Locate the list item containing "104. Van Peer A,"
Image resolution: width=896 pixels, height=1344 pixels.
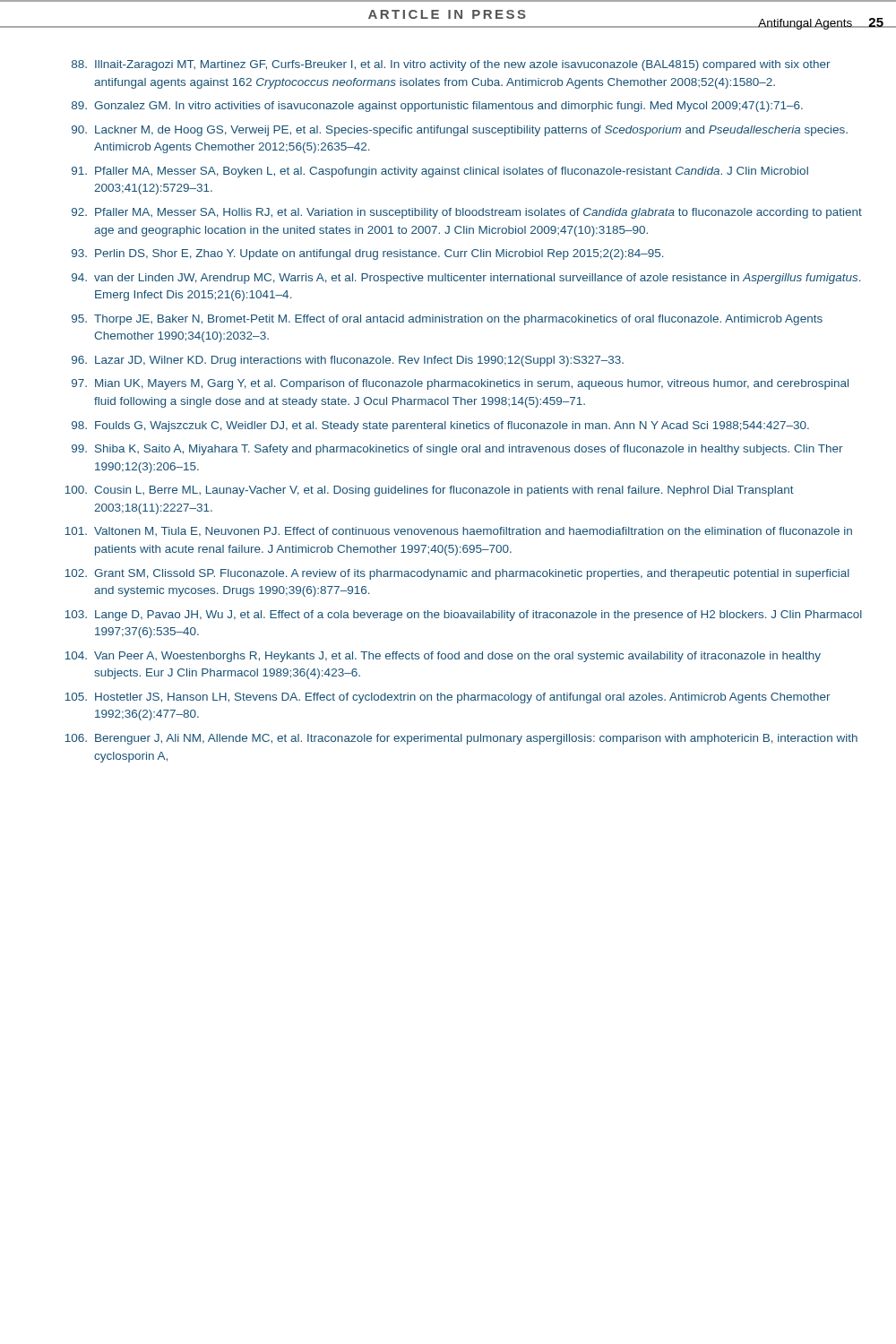461,664
